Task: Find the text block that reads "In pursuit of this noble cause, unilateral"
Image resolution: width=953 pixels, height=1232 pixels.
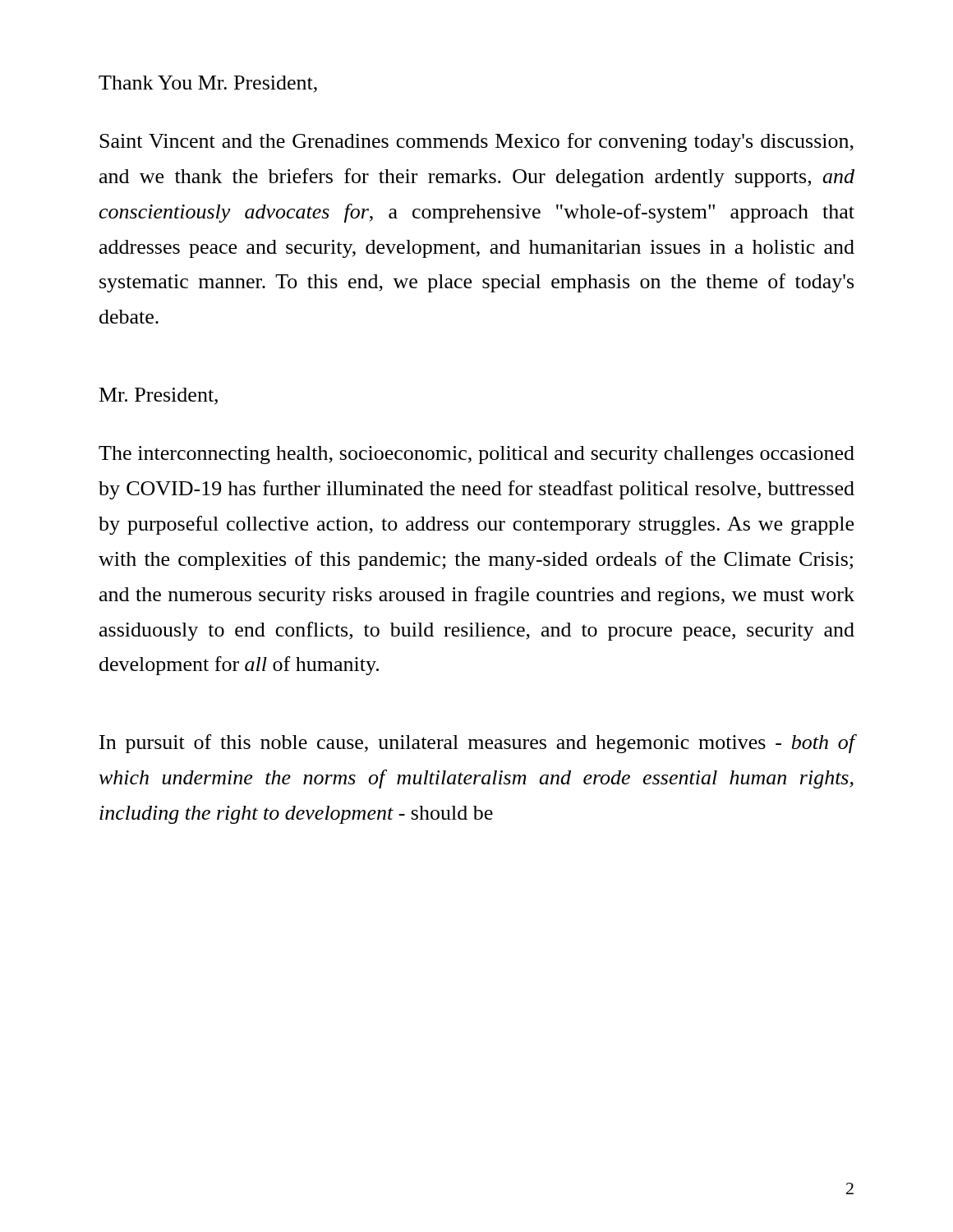Action: [x=476, y=778]
